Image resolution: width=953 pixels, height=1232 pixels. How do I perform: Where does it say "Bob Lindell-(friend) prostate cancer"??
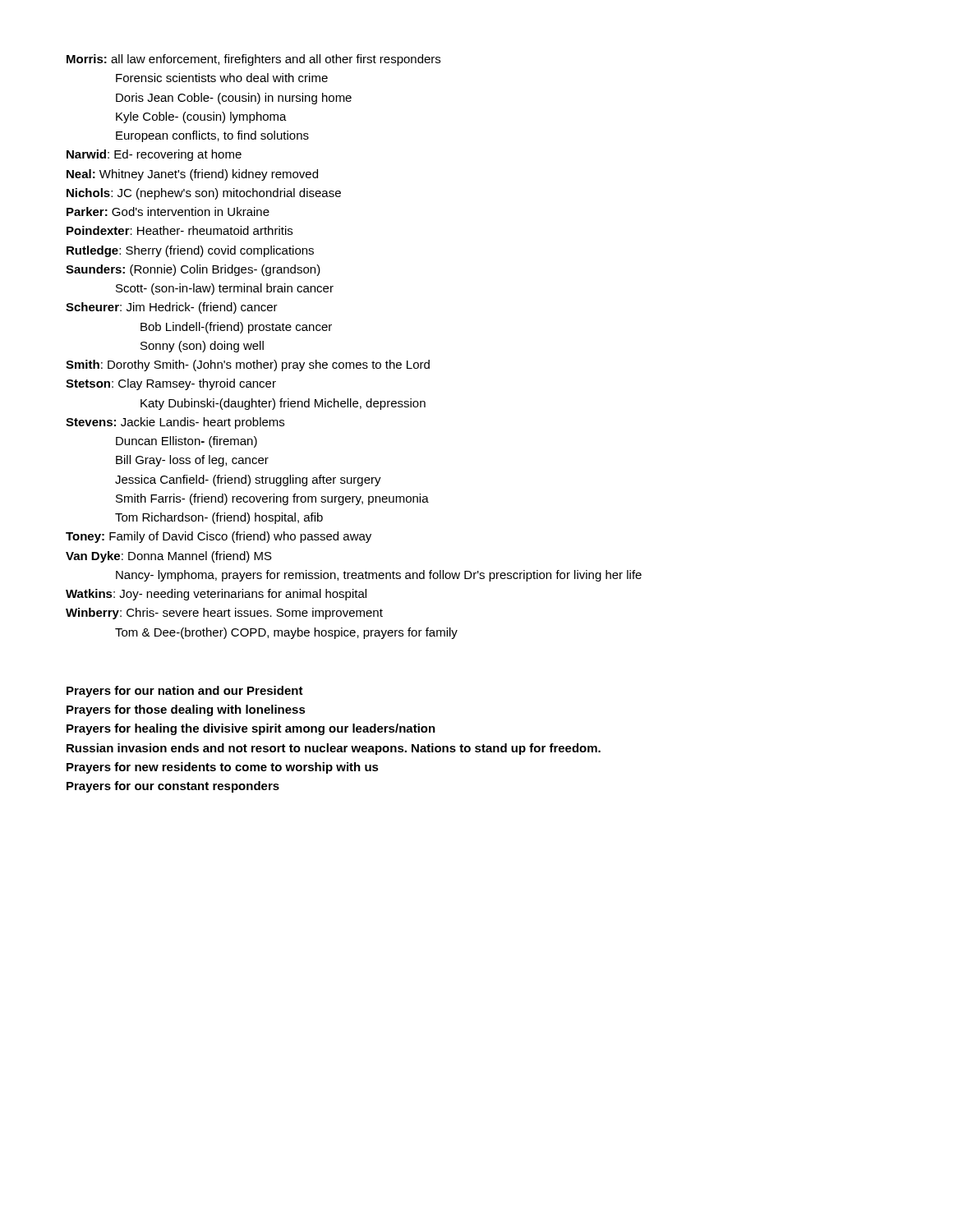pyautogui.click(x=236, y=326)
